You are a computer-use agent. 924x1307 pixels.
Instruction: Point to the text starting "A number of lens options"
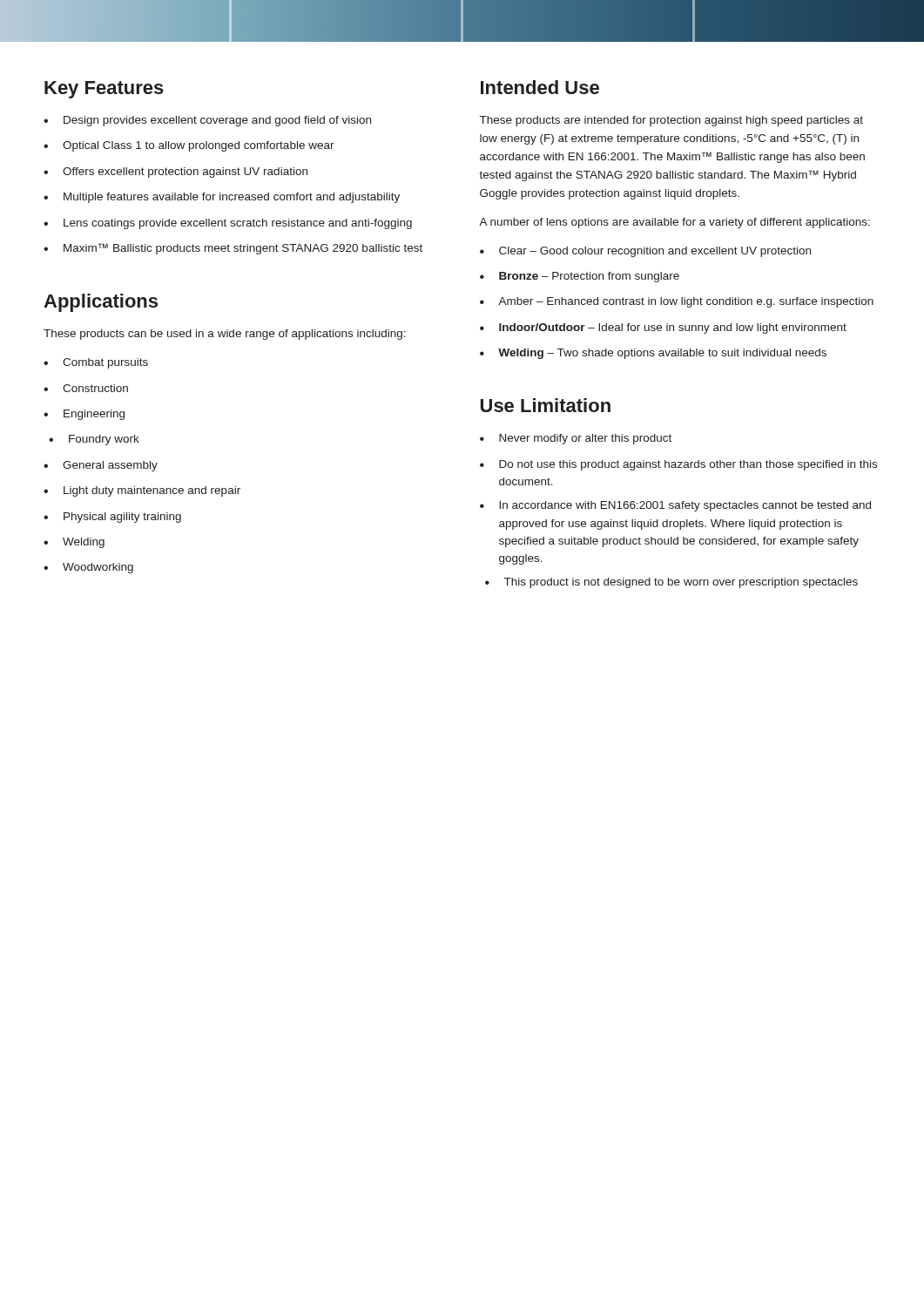click(x=675, y=221)
